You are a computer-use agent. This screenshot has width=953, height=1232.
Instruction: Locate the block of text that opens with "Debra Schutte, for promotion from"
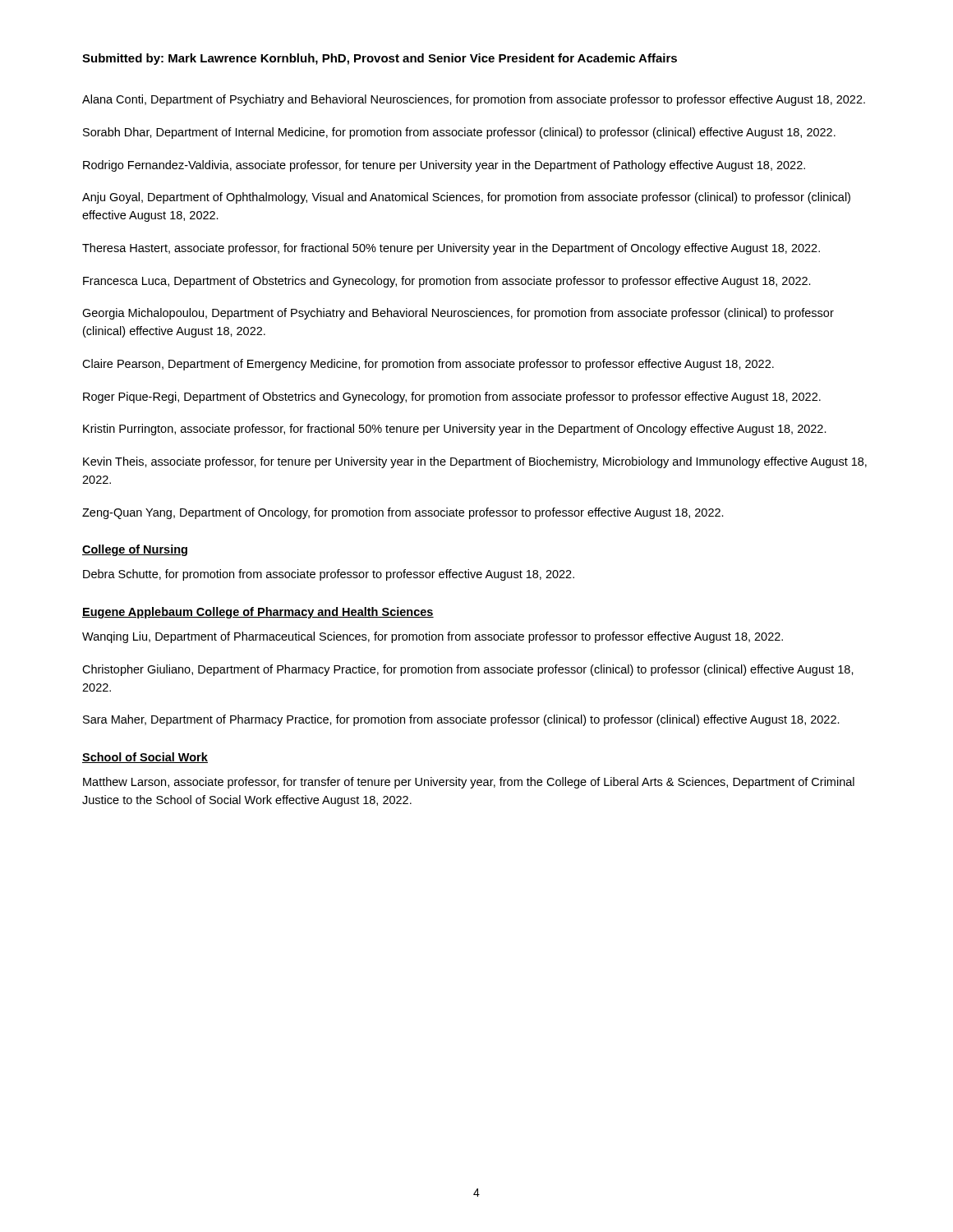click(x=329, y=574)
